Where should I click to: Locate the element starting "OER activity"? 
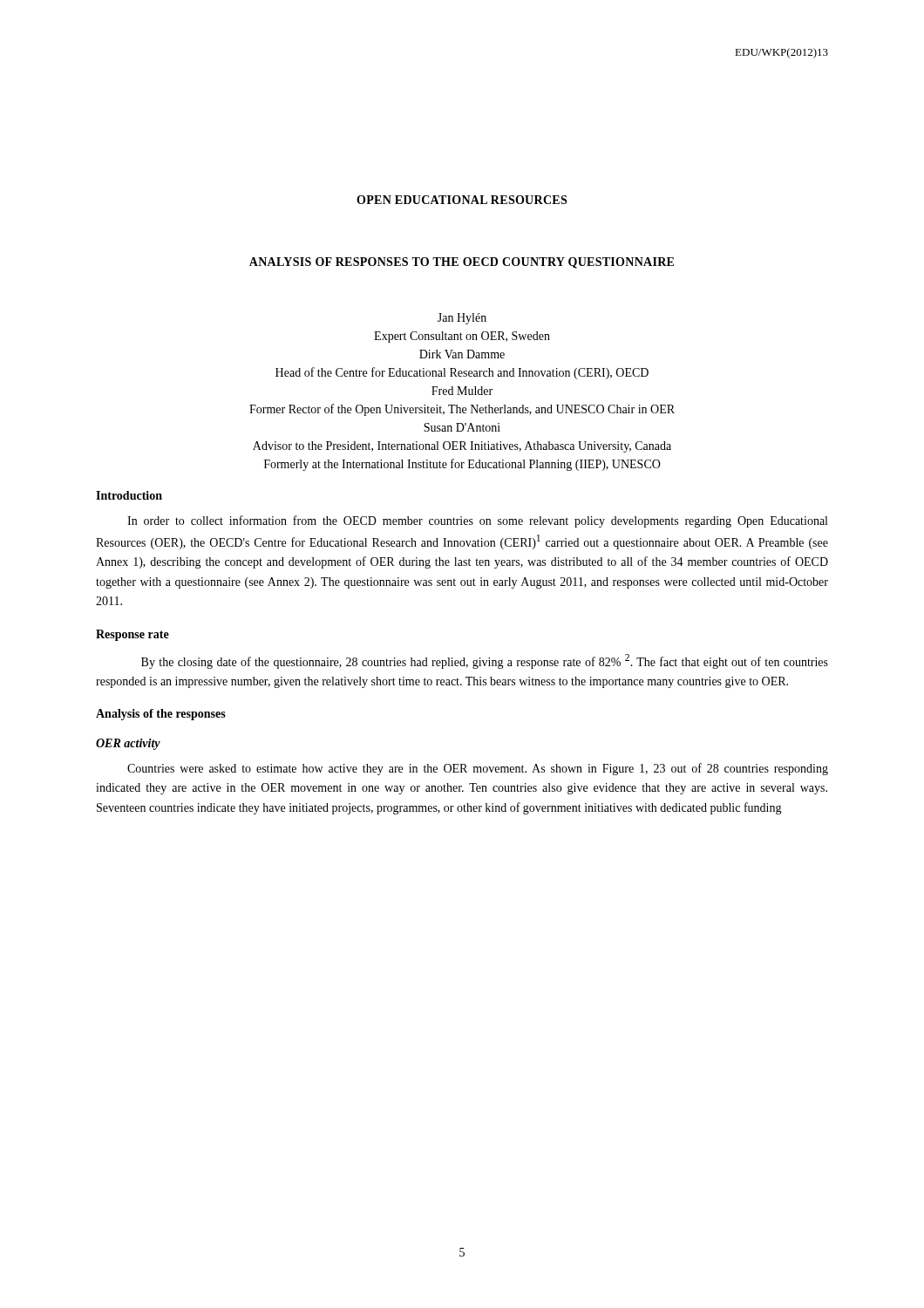tap(128, 743)
